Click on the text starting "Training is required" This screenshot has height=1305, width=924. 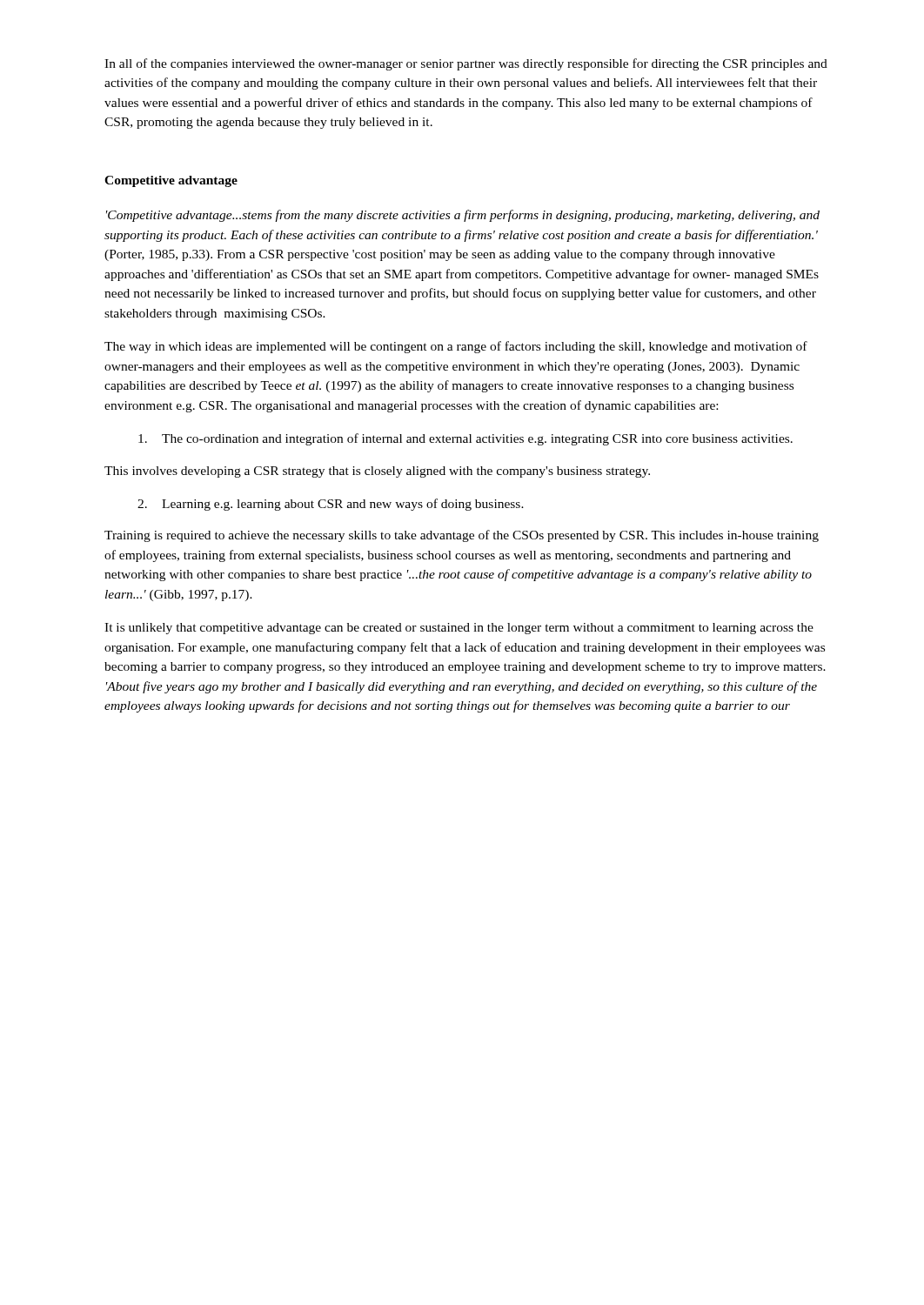click(467, 565)
